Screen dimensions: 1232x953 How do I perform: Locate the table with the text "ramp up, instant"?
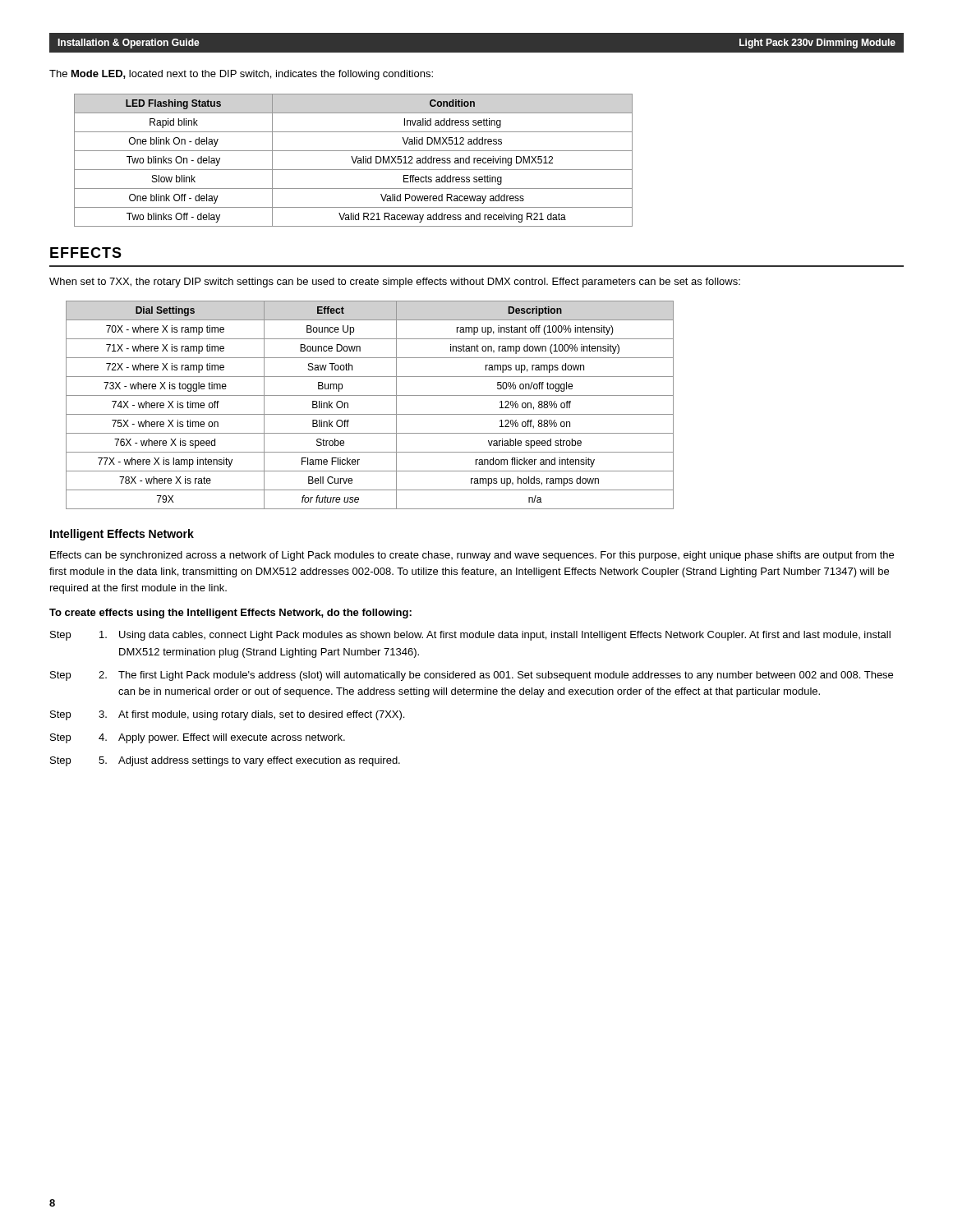click(x=485, y=405)
